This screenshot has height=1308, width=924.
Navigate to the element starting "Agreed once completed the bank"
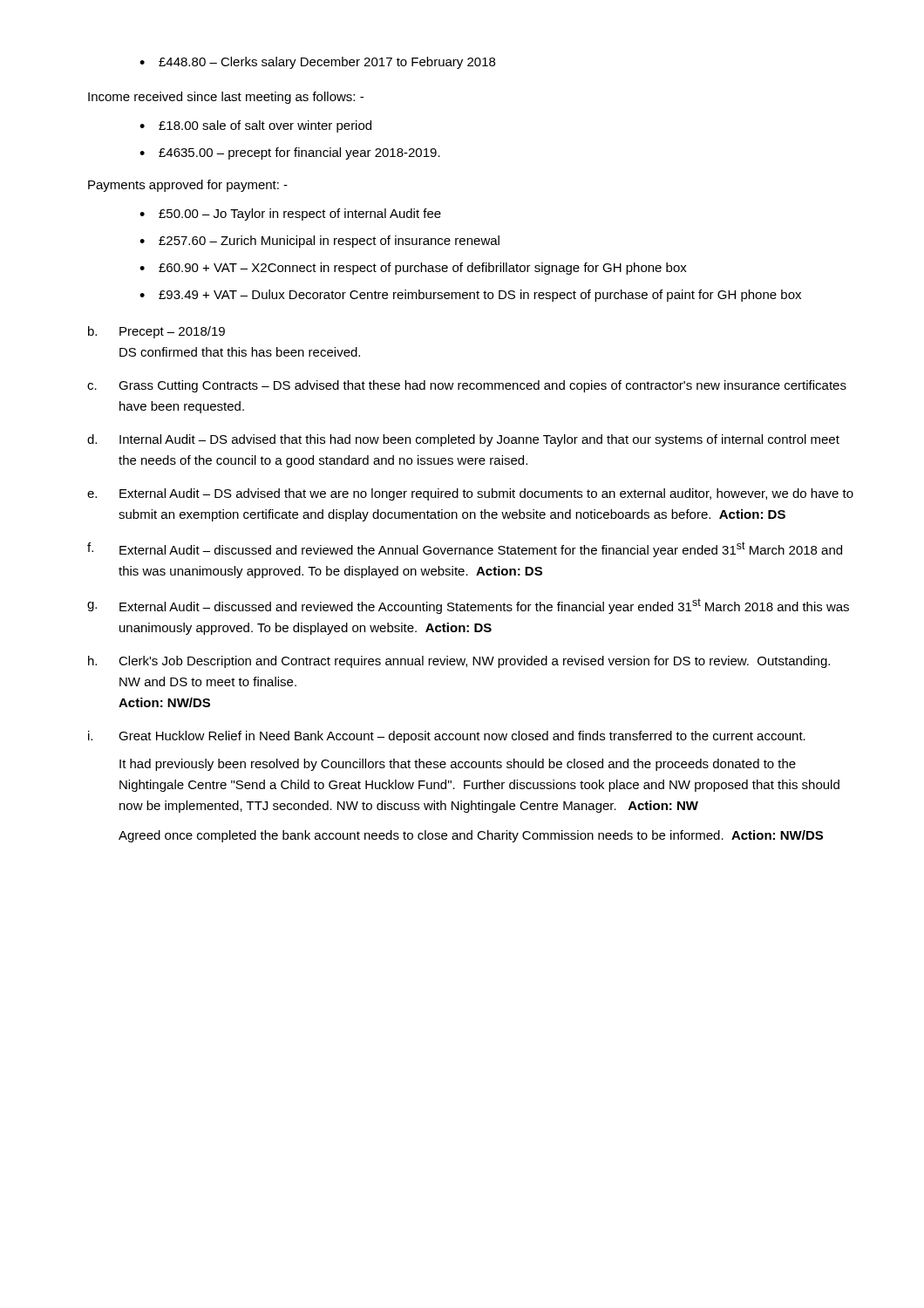(471, 835)
